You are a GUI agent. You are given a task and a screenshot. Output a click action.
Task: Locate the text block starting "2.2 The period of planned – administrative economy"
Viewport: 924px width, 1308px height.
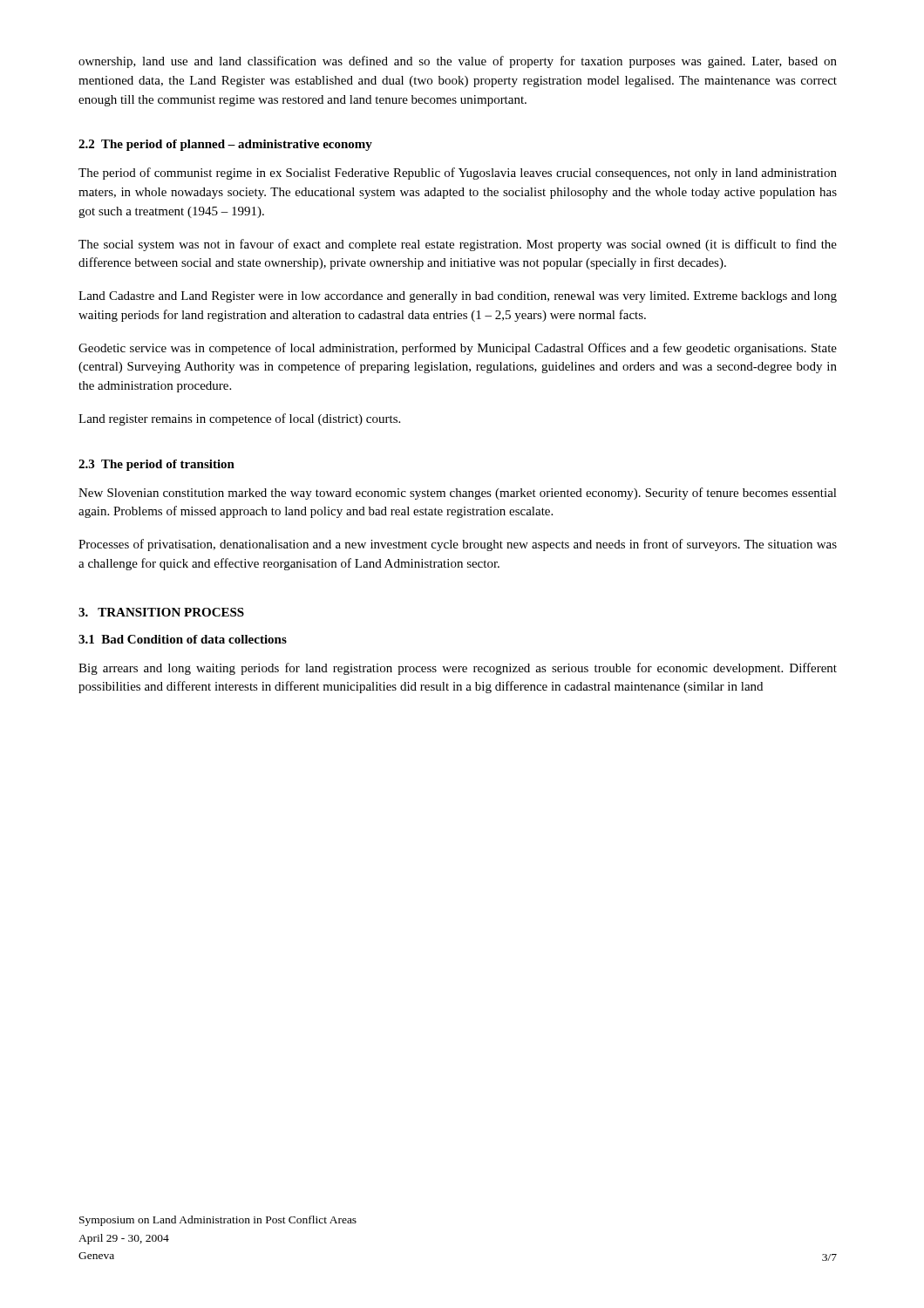pyautogui.click(x=225, y=144)
